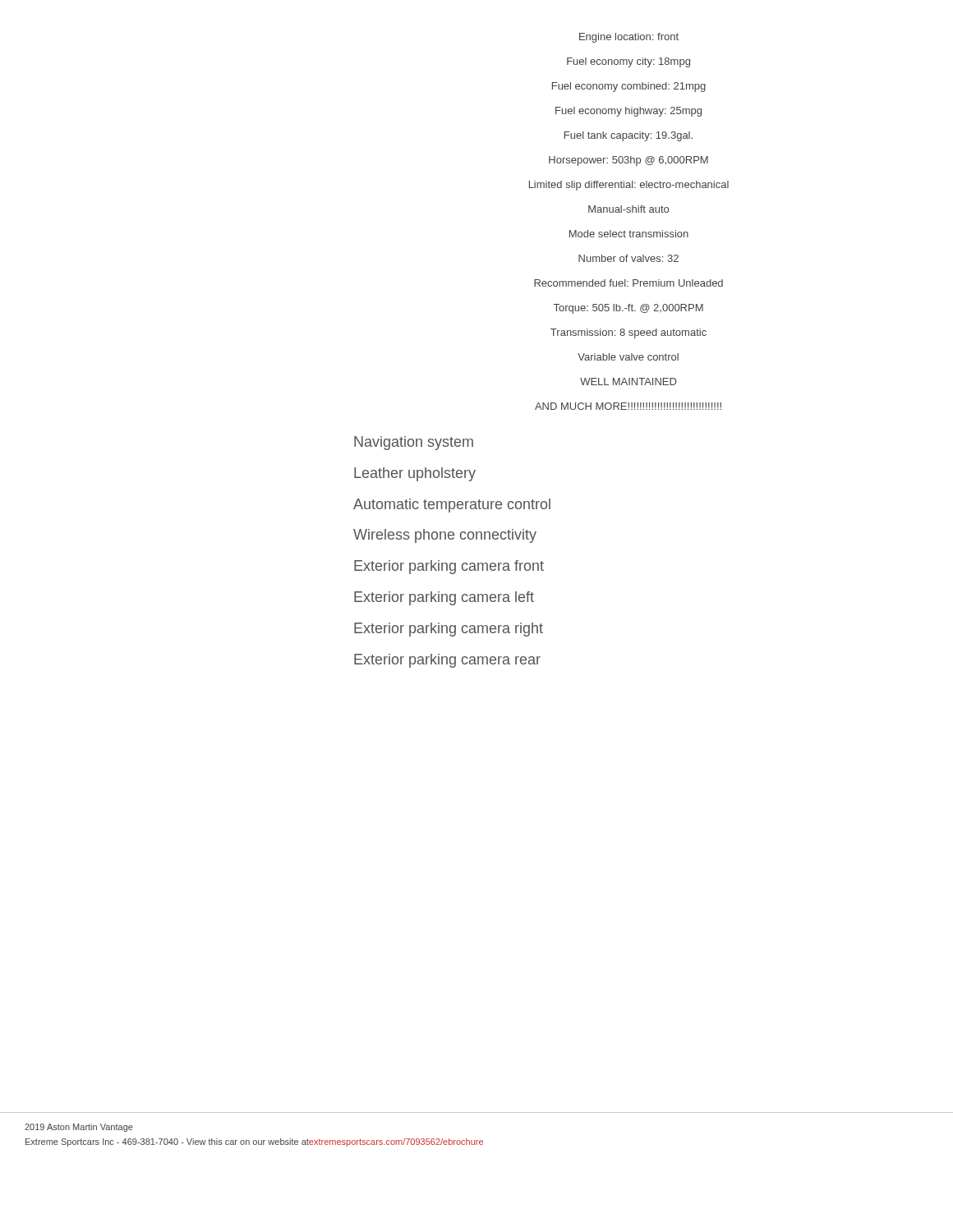Click where it says "Exterior parking camera left"
Viewport: 953px width, 1232px height.
point(444,598)
